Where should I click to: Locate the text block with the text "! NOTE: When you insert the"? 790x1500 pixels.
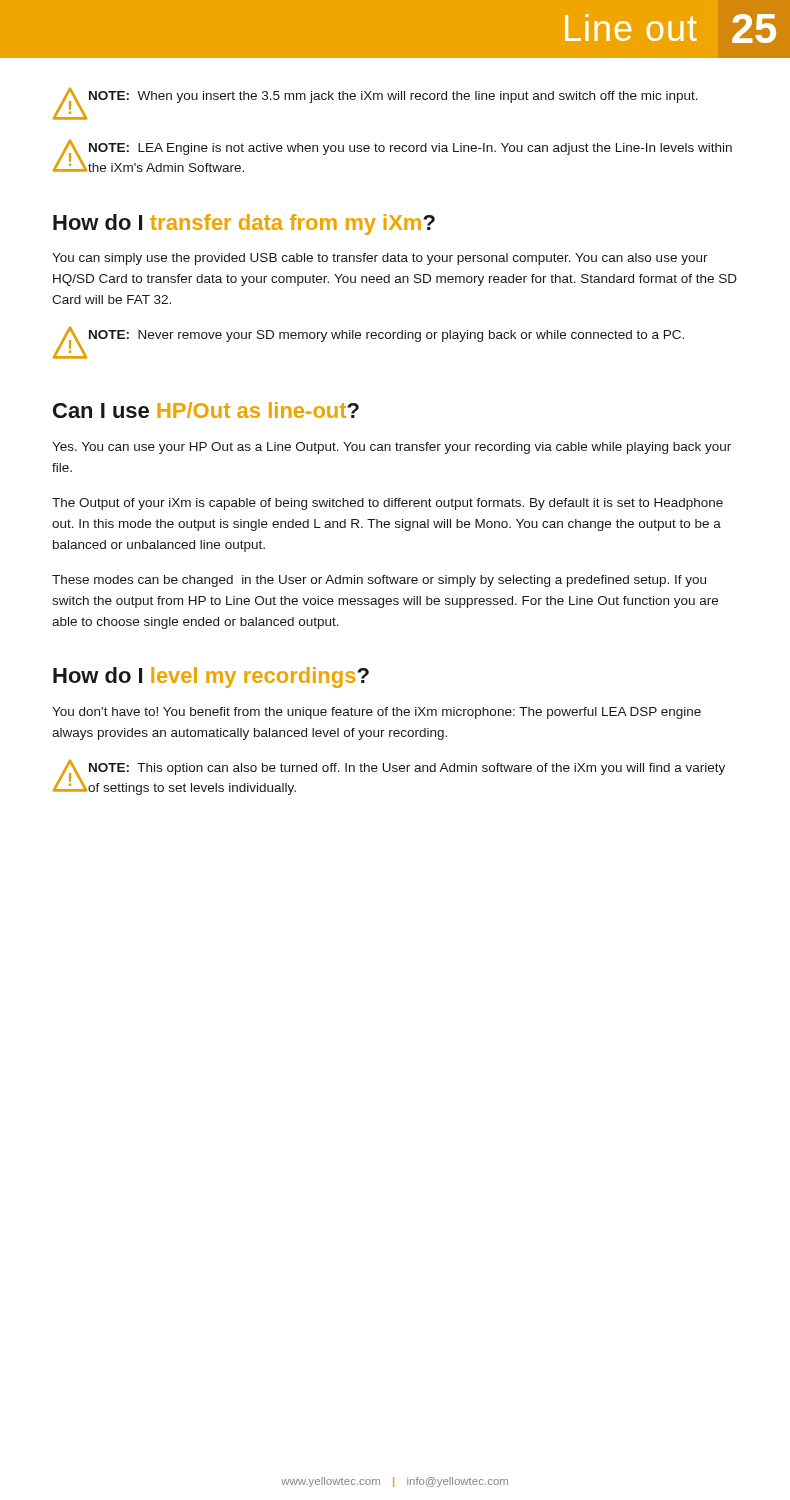tap(395, 104)
